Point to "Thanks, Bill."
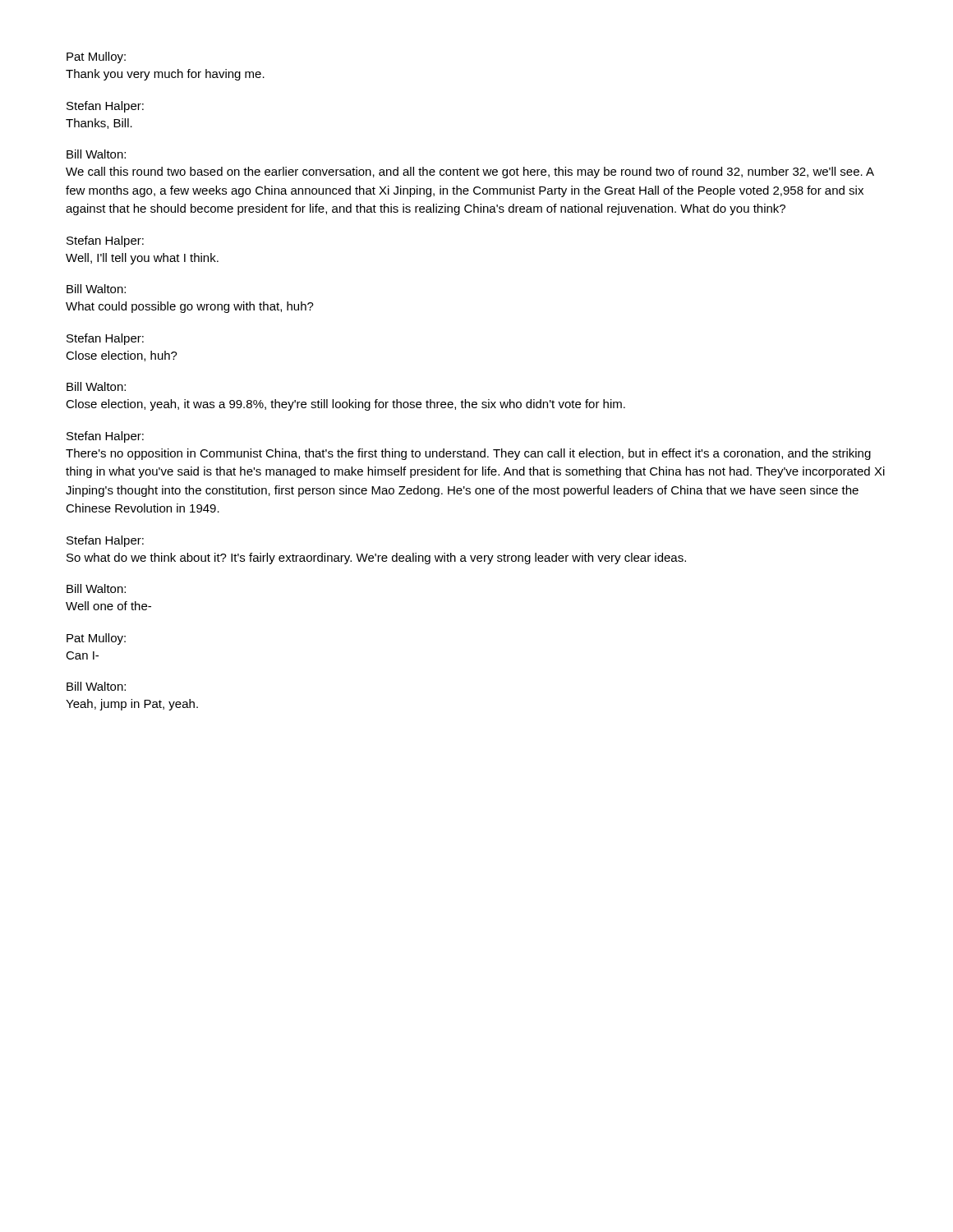953x1232 pixels. coord(99,122)
